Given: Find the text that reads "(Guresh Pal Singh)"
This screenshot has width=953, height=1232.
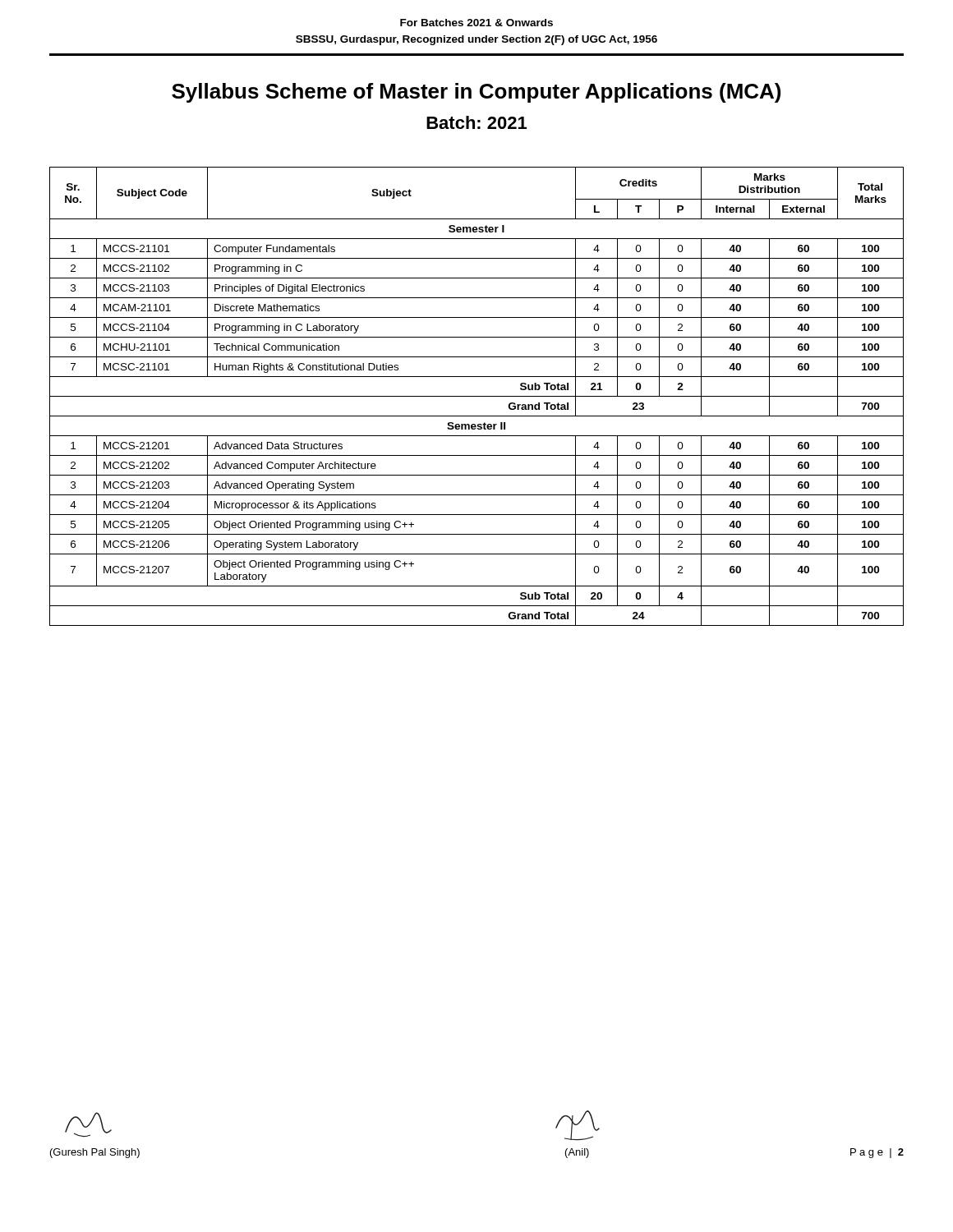Looking at the screenshot, I should click(x=95, y=1152).
